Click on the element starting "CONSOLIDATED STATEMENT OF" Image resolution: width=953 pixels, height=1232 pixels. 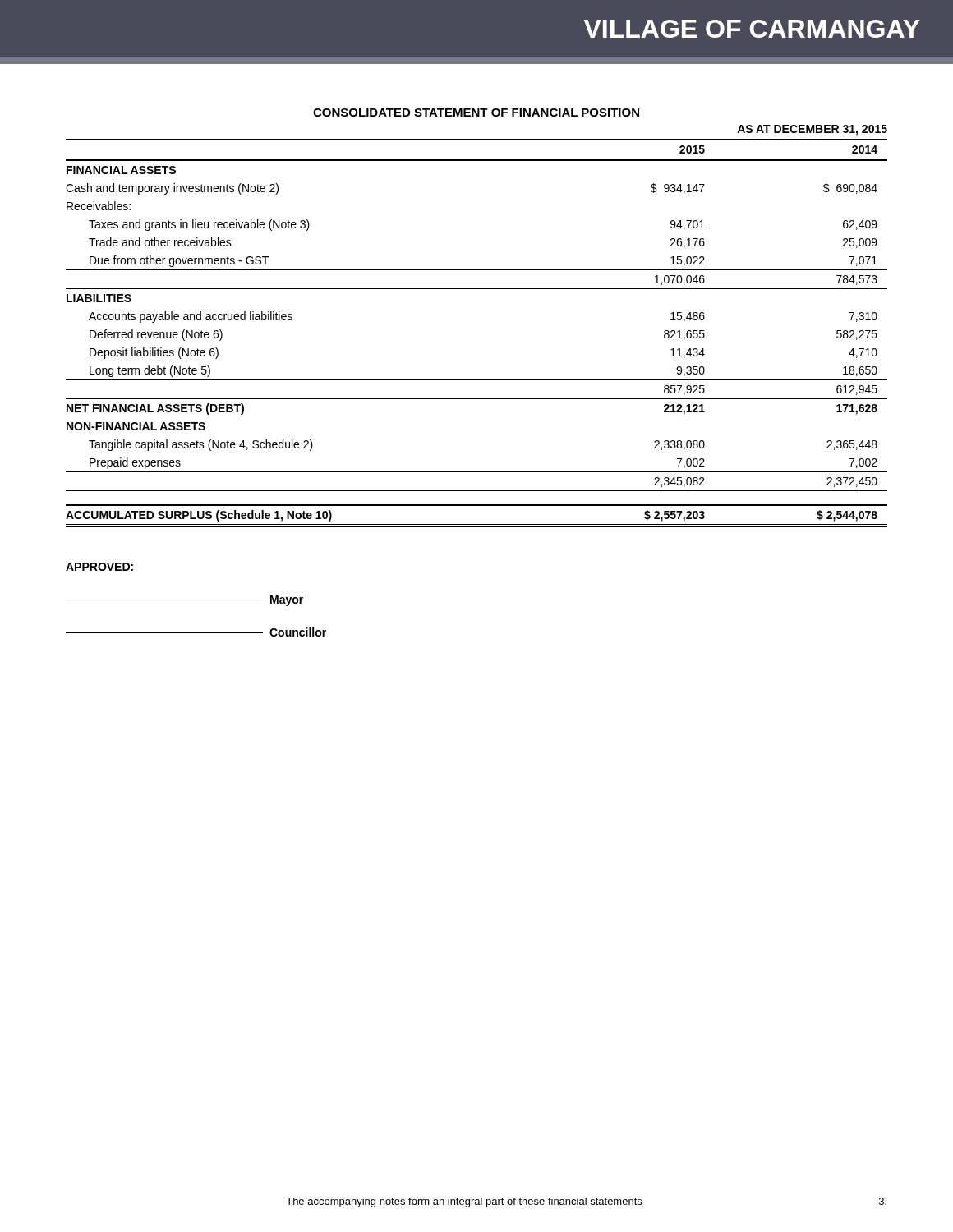pos(476,112)
